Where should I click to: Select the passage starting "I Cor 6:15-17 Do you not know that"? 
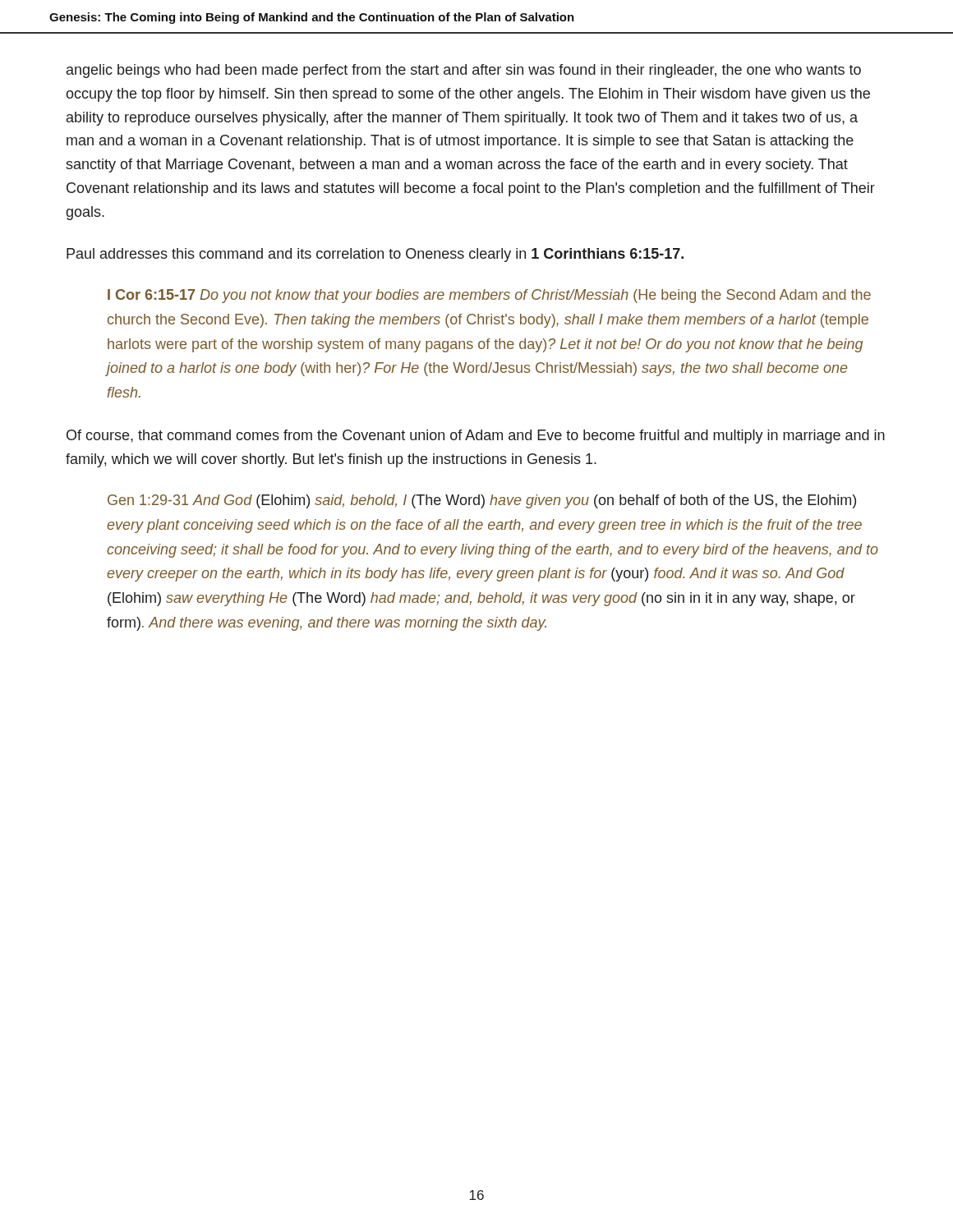click(489, 344)
